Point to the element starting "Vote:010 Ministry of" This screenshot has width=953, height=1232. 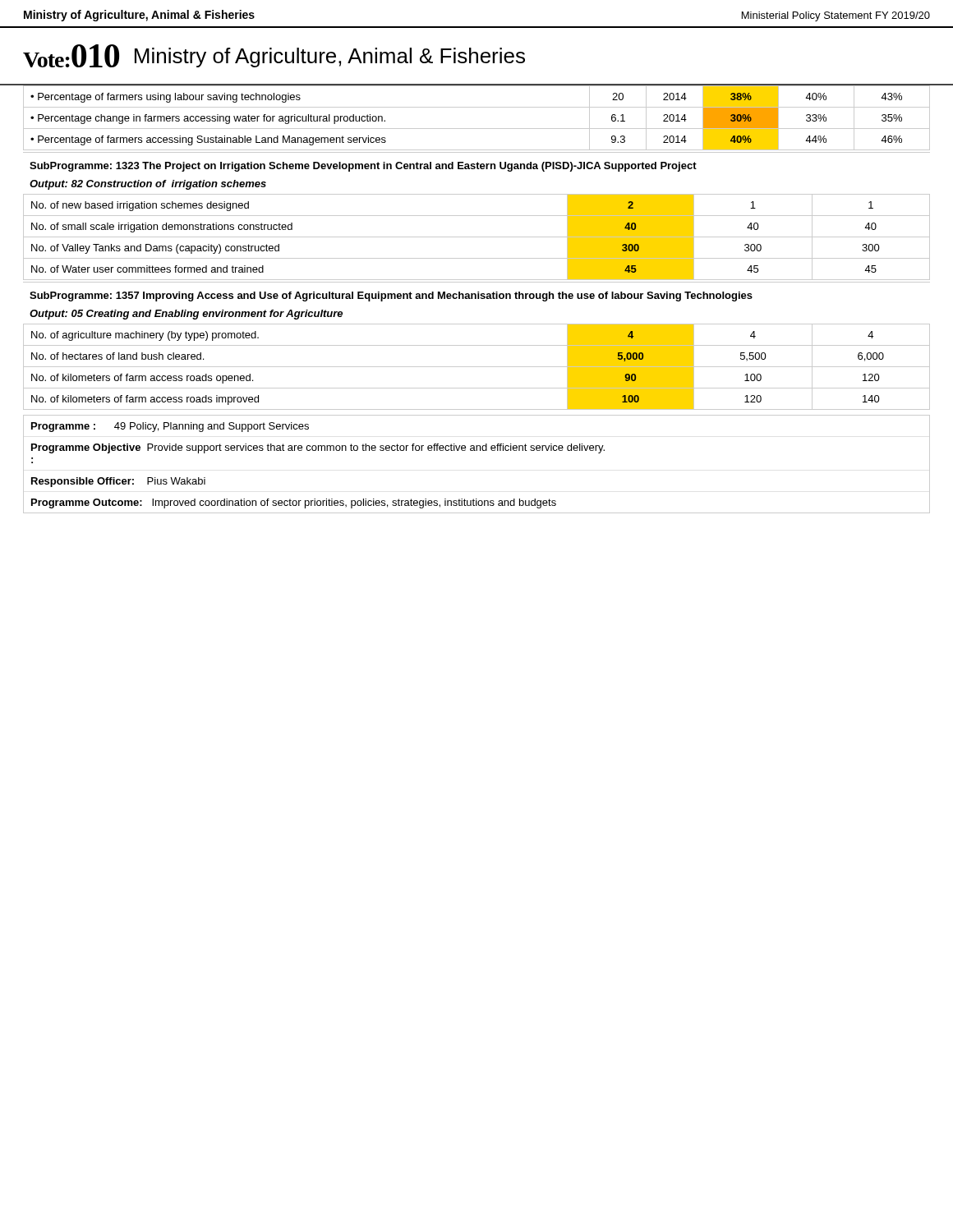274,56
